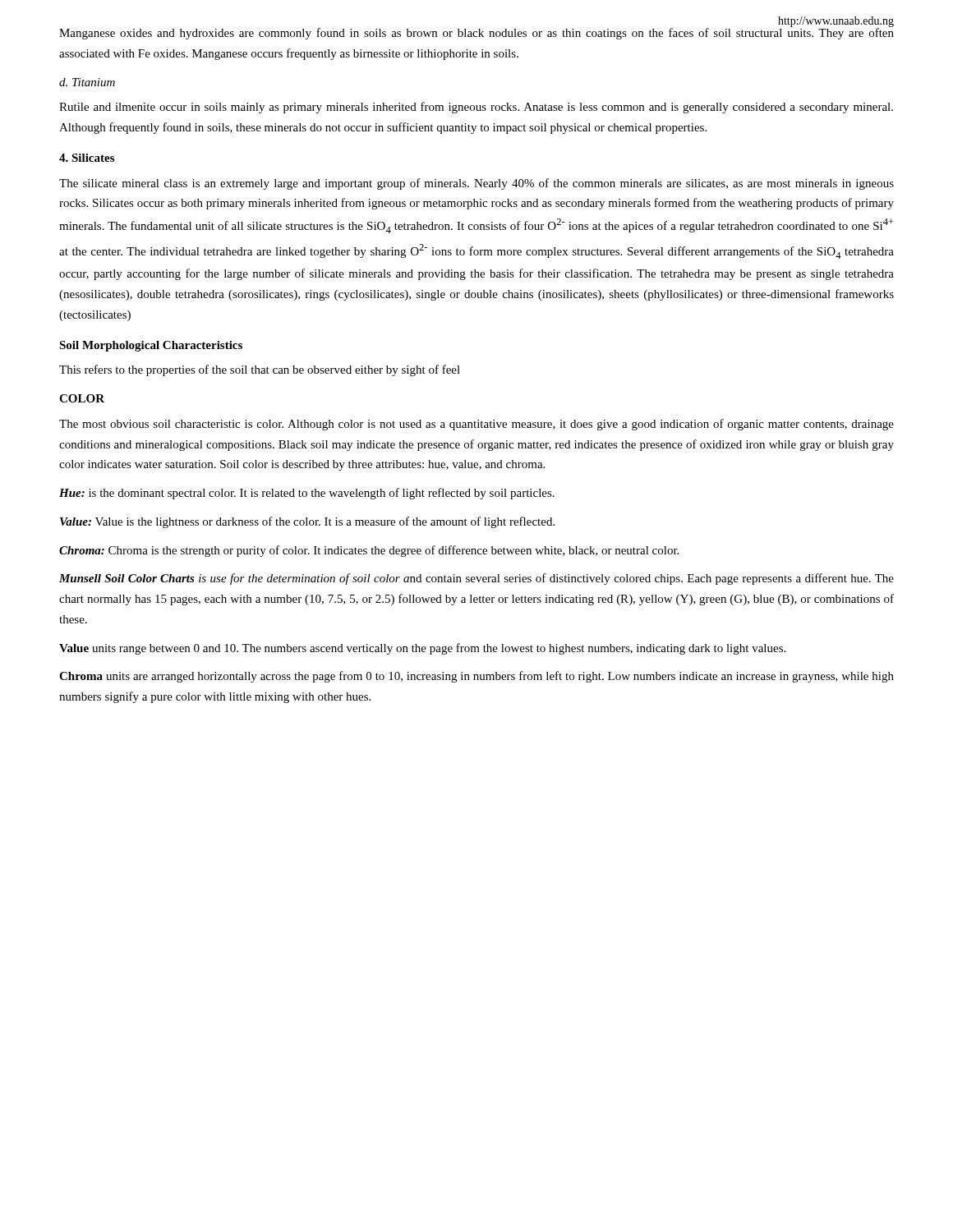Image resolution: width=953 pixels, height=1232 pixels.
Task: Select the section header with the text "Soil Morphological Characteristics"
Action: (151, 346)
